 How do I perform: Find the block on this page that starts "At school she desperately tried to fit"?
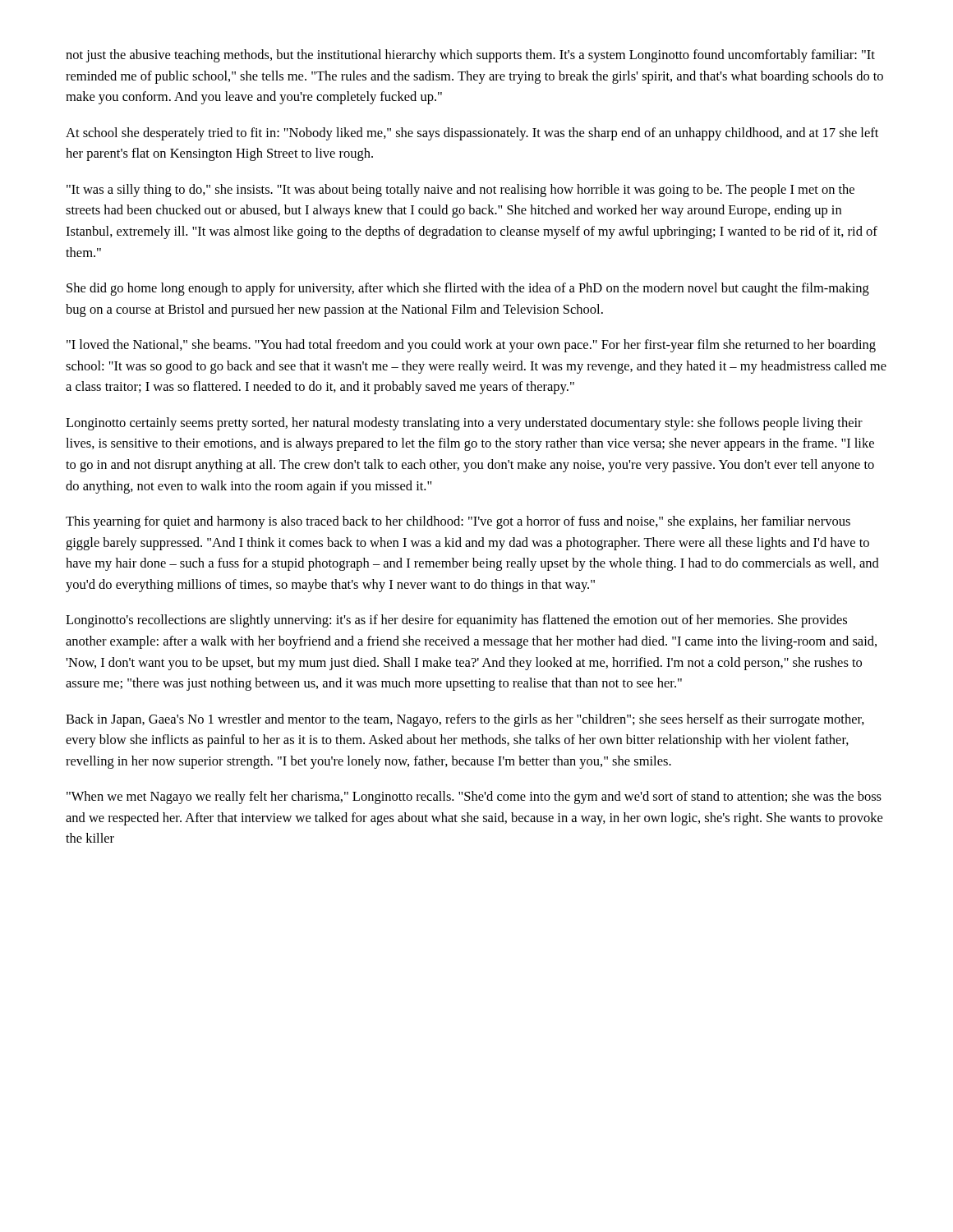pos(472,143)
